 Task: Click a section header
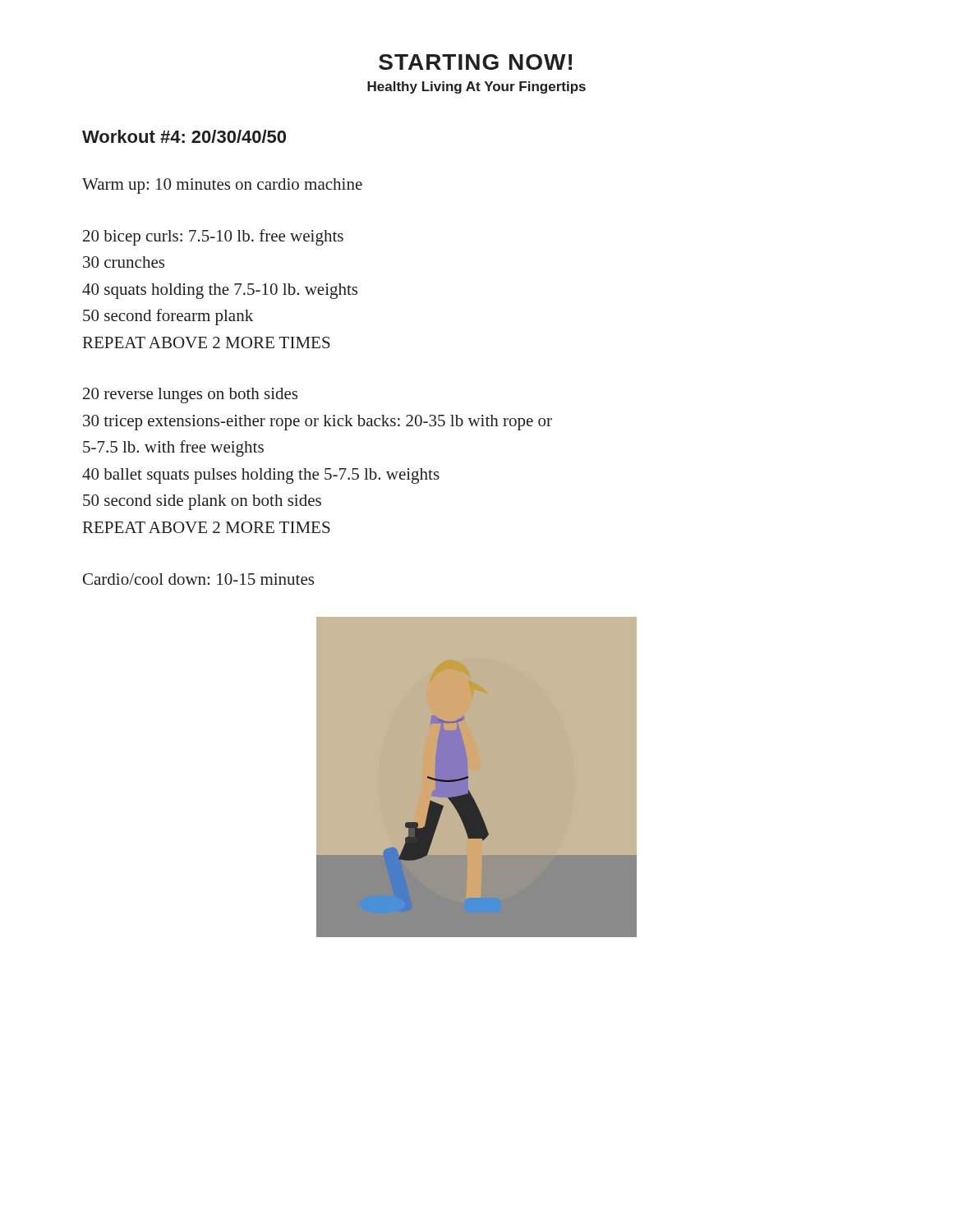[184, 137]
